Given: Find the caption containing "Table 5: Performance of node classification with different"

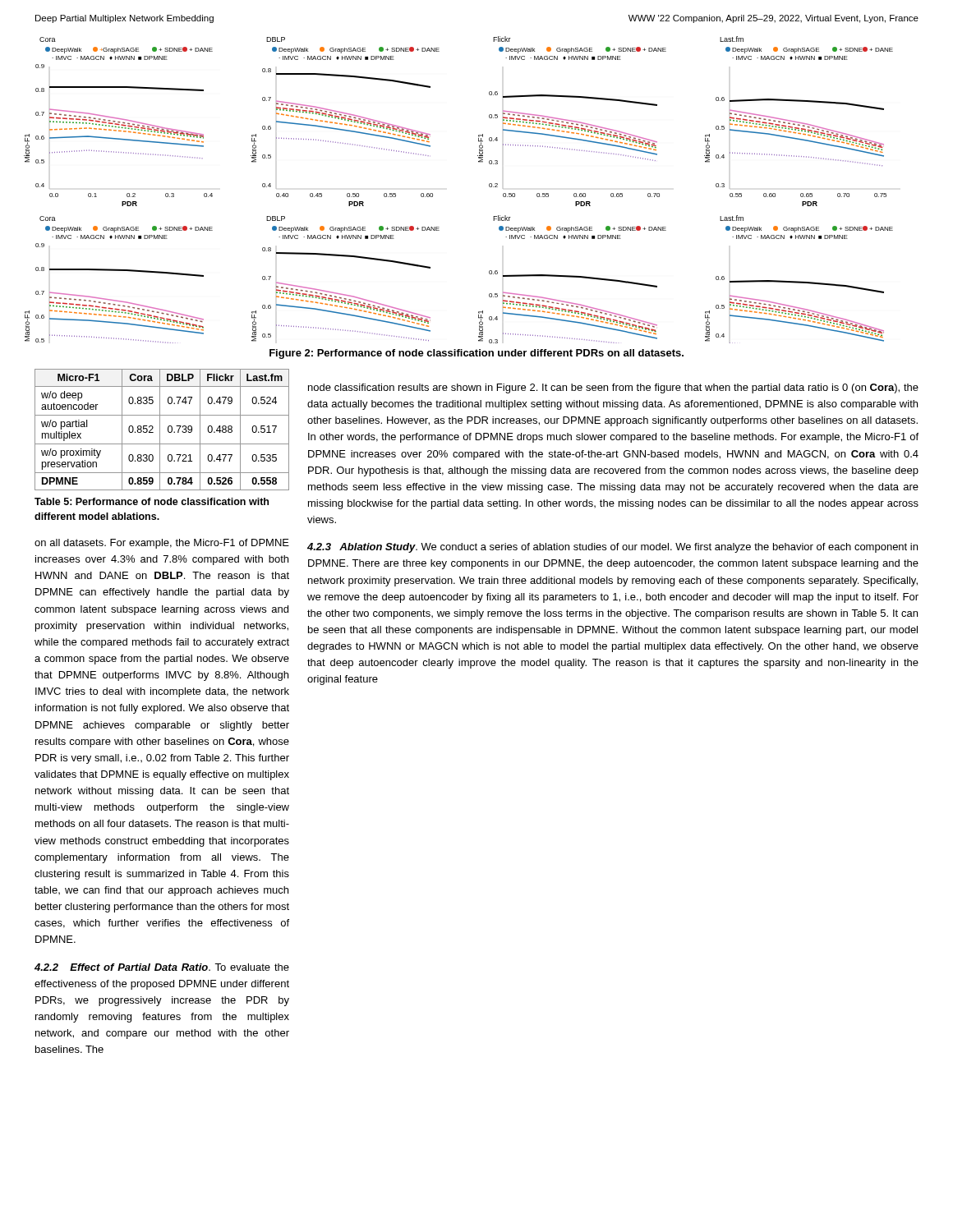Looking at the screenshot, I should (x=152, y=509).
